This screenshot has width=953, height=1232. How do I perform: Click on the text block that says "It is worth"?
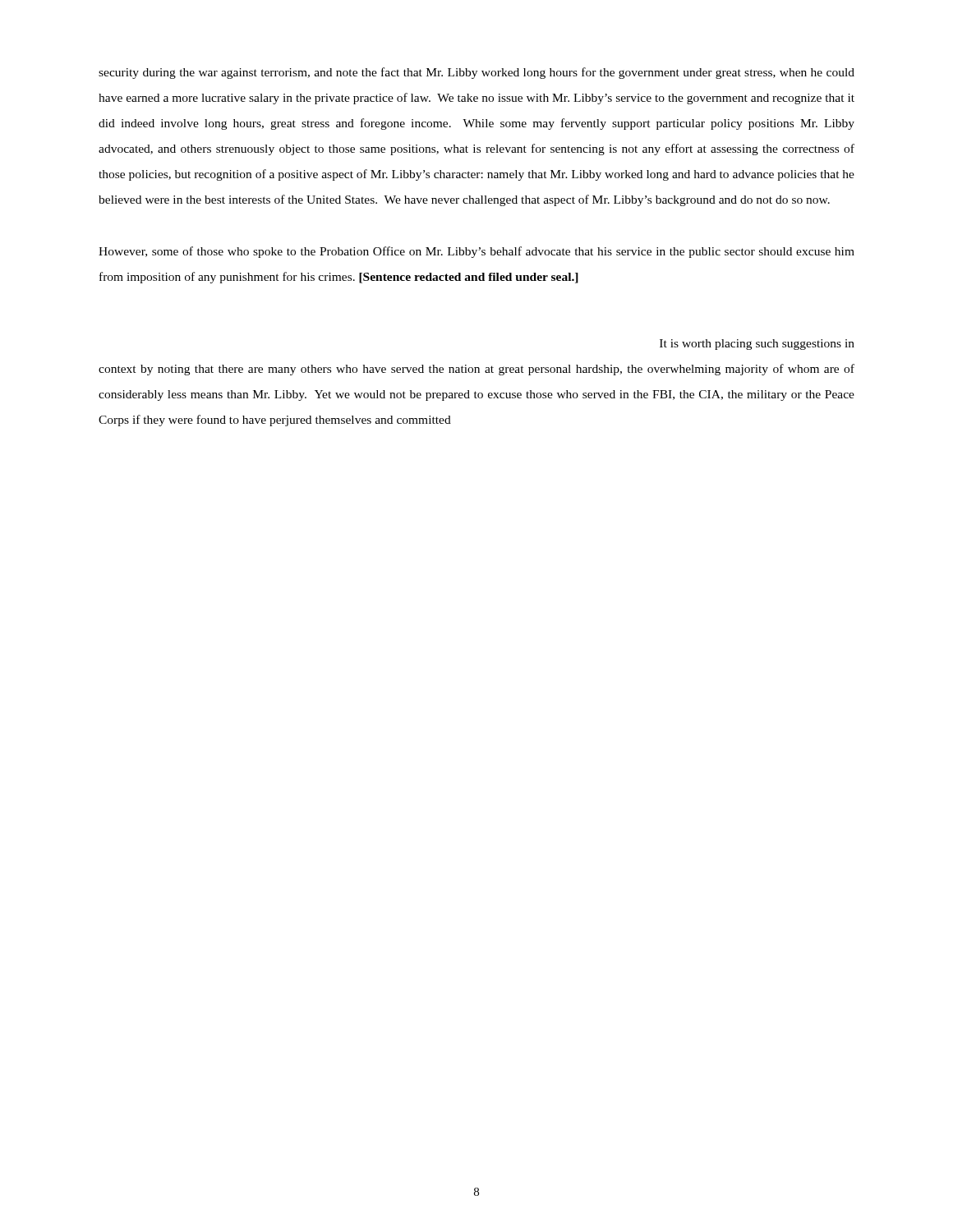click(x=476, y=381)
